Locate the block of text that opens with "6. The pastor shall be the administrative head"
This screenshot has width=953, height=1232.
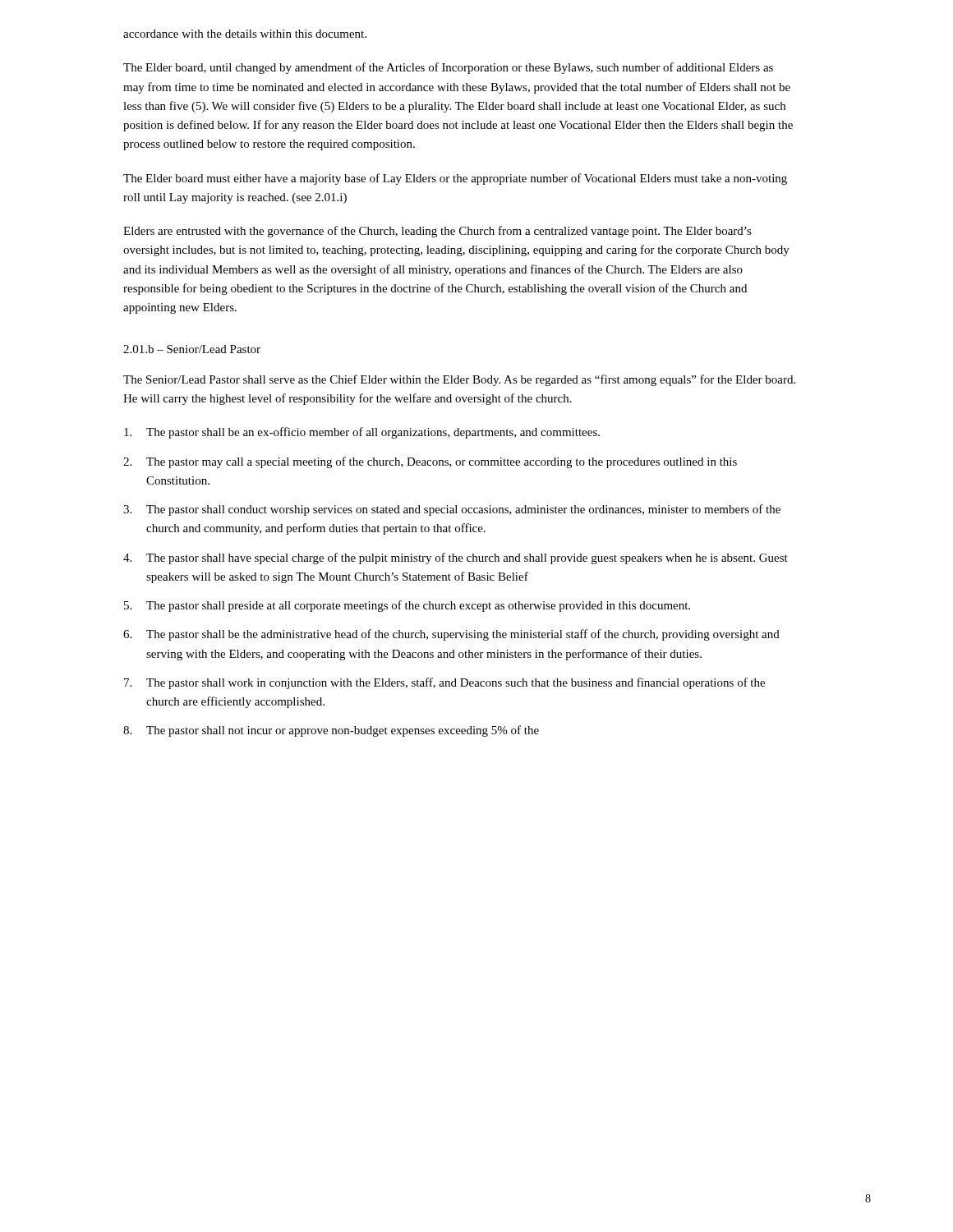[x=460, y=644]
